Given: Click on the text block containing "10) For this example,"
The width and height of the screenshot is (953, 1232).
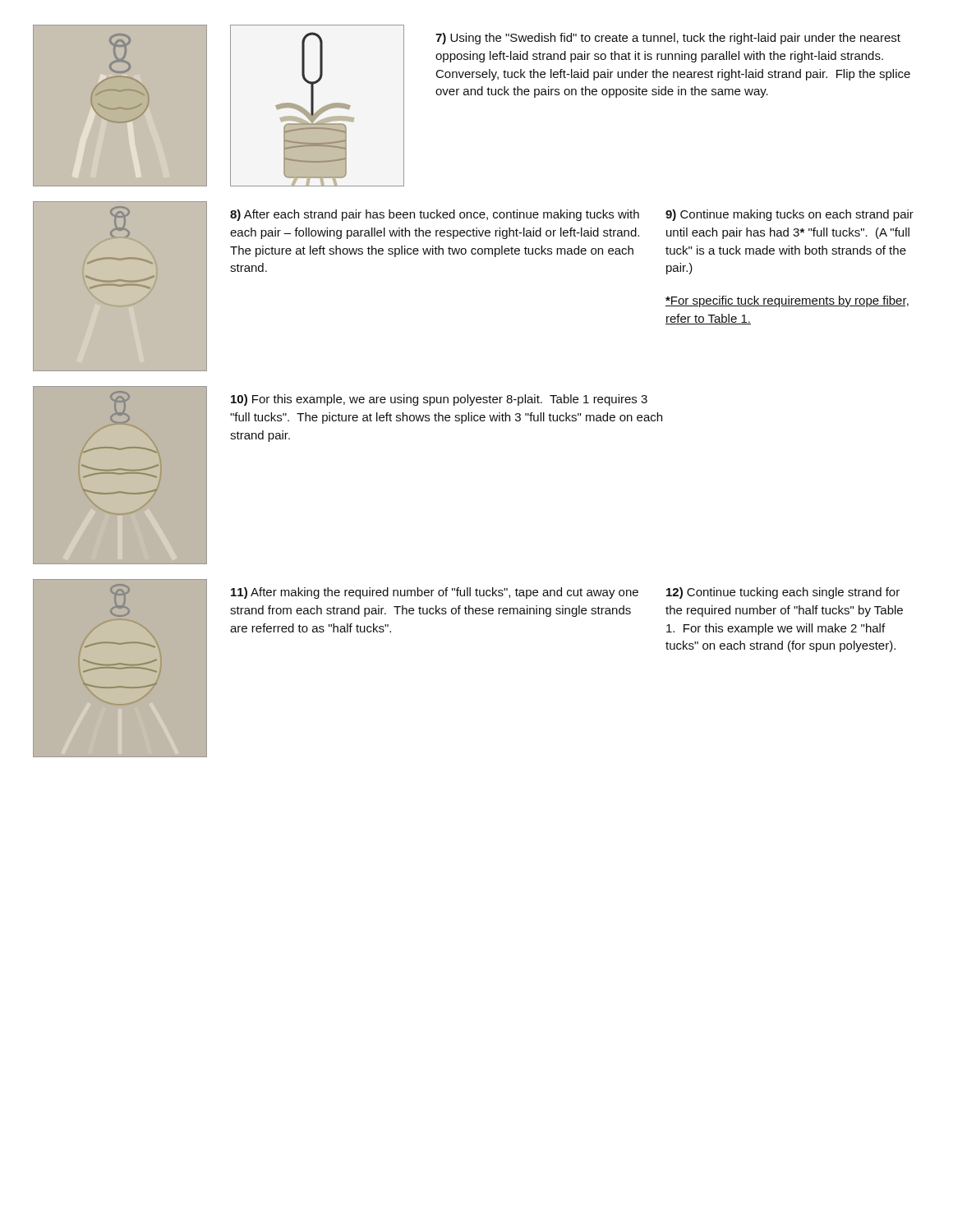Looking at the screenshot, I should coord(448,417).
